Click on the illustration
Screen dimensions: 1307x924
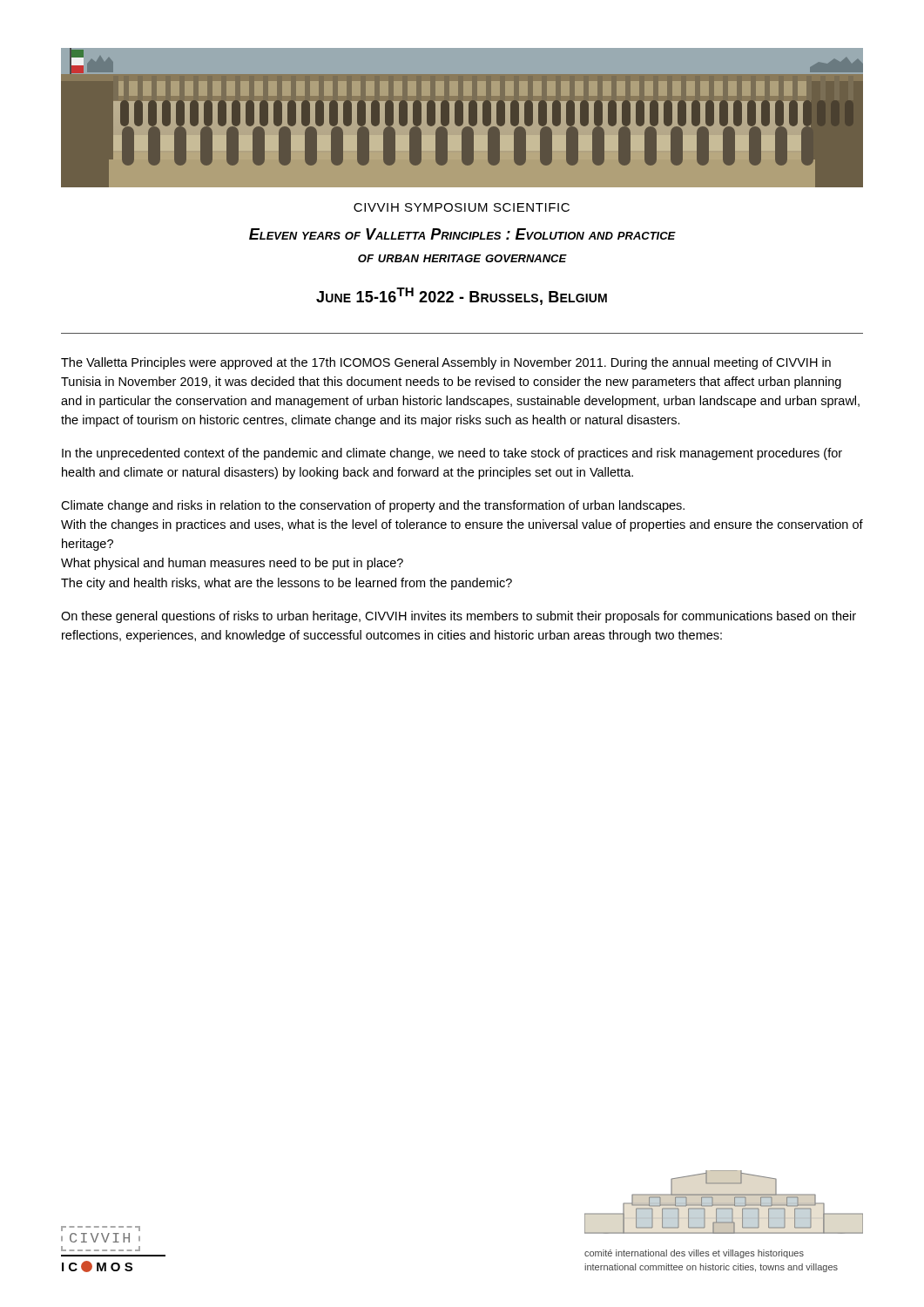[x=724, y=1207]
